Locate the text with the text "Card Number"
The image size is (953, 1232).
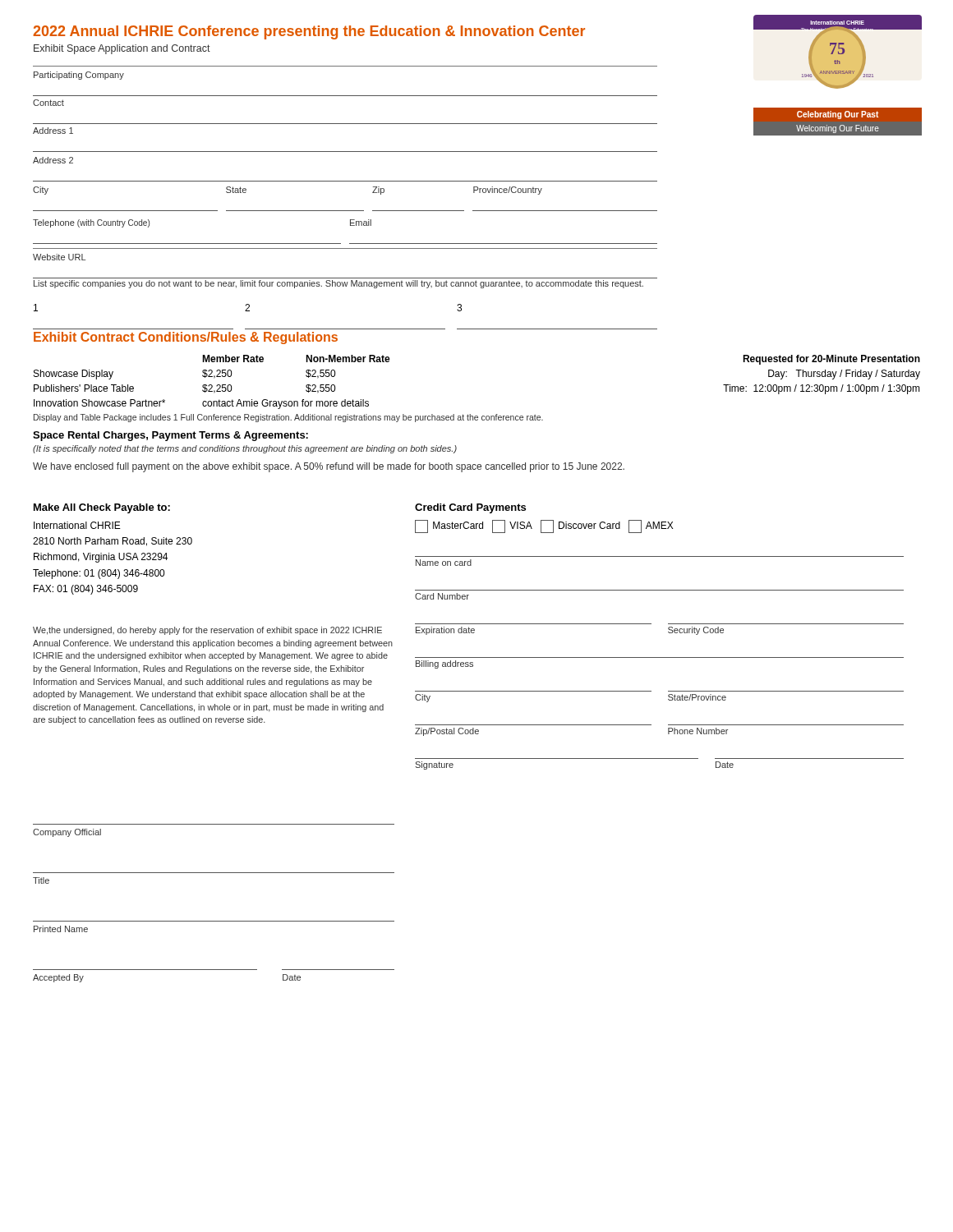click(x=659, y=588)
